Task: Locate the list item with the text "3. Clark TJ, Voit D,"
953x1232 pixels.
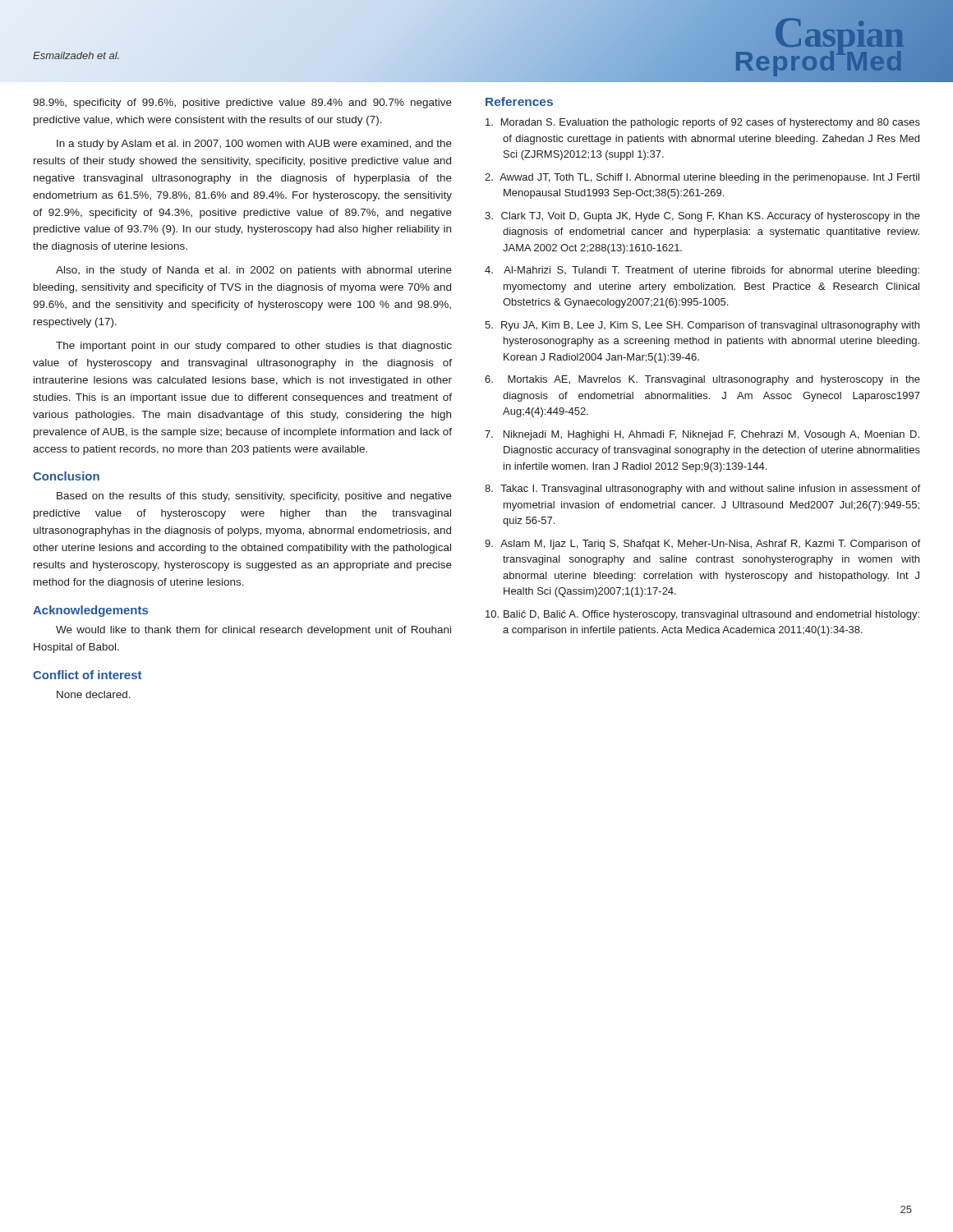Action: click(x=702, y=231)
